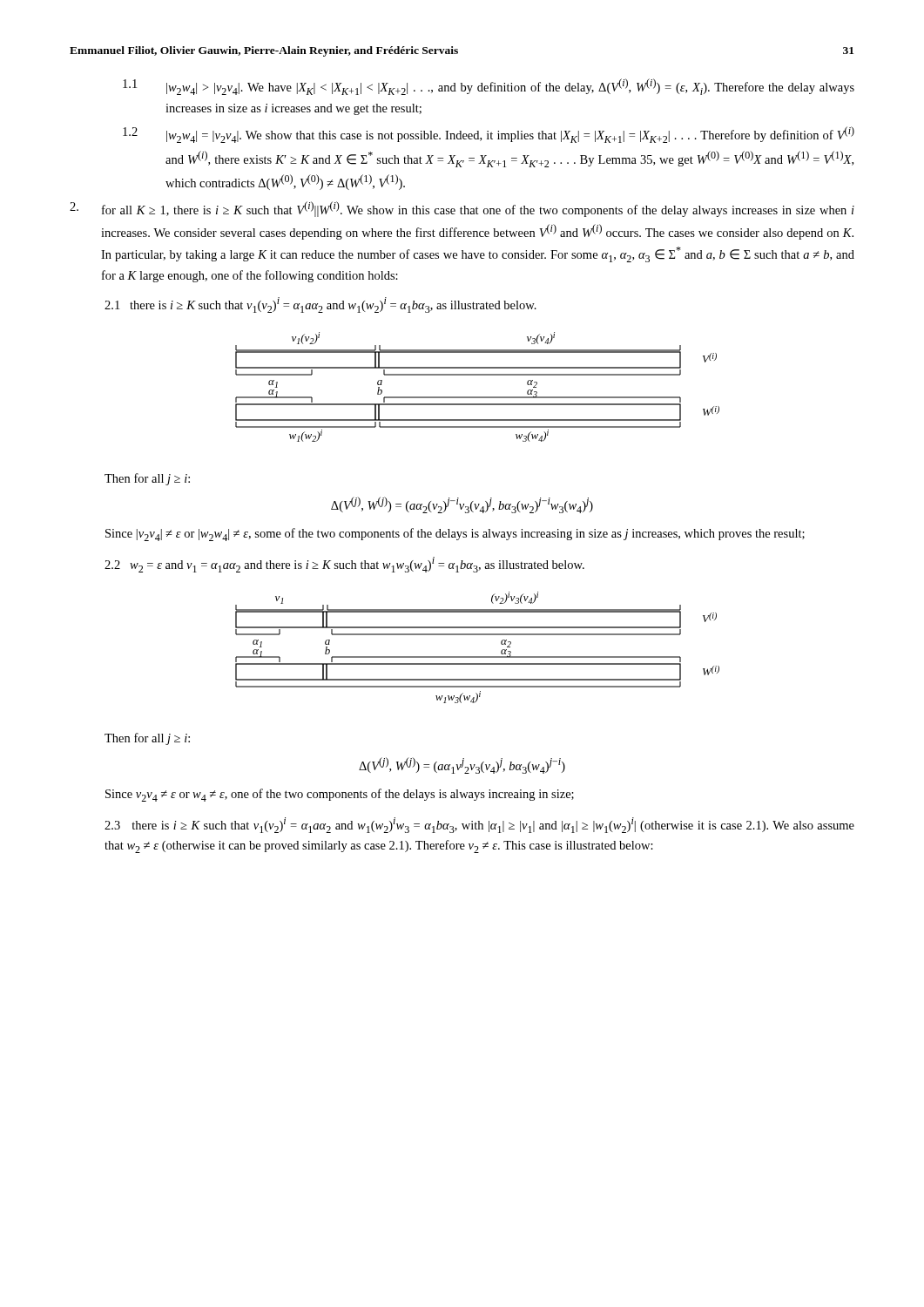924x1307 pixels.
Task: Locate the list item containing "2. for all"
Action: 462,242
